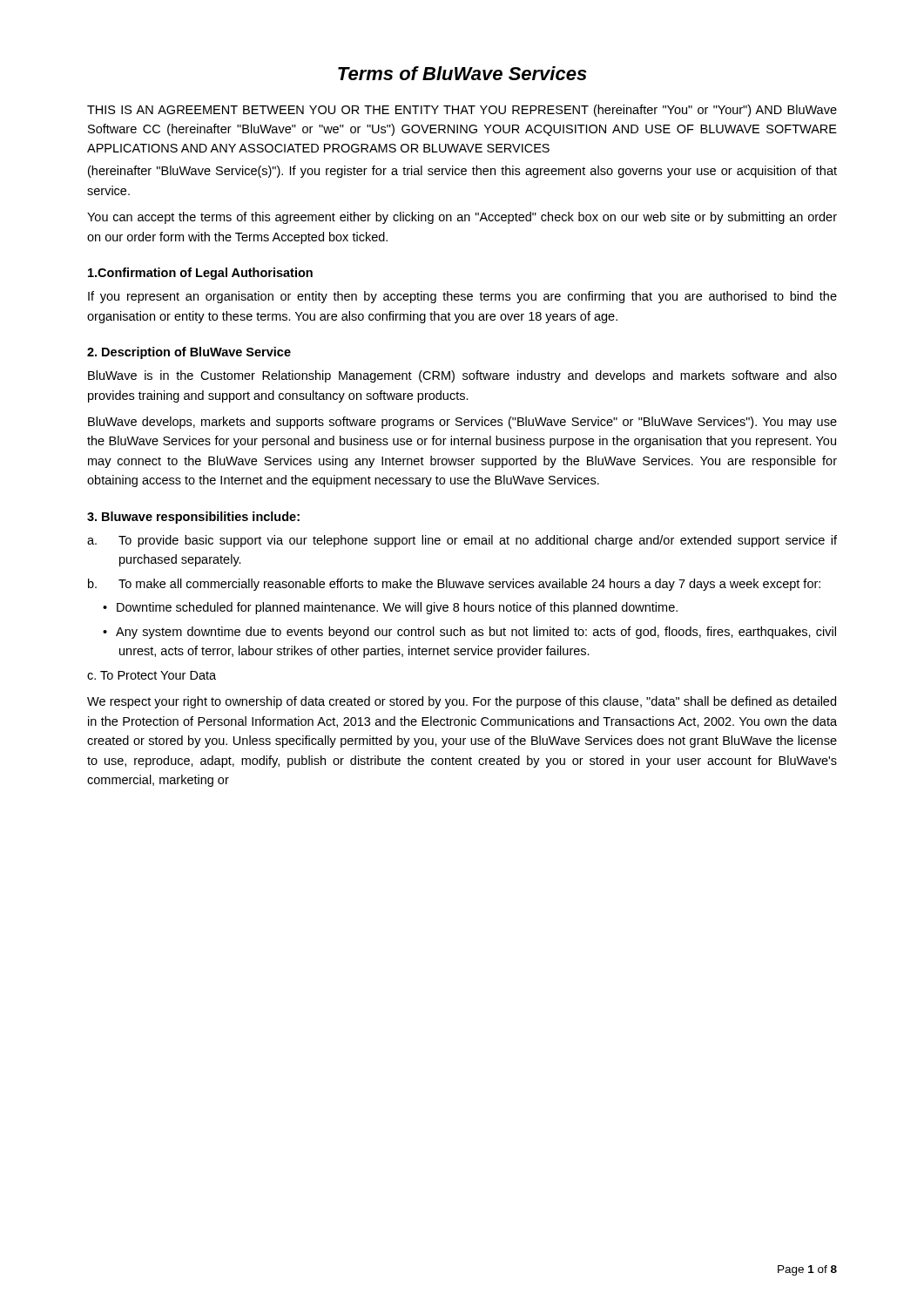Find the region starting "BluWave develops, markets and"
The image size is (924, 1307).
click(x=462, y=451)
